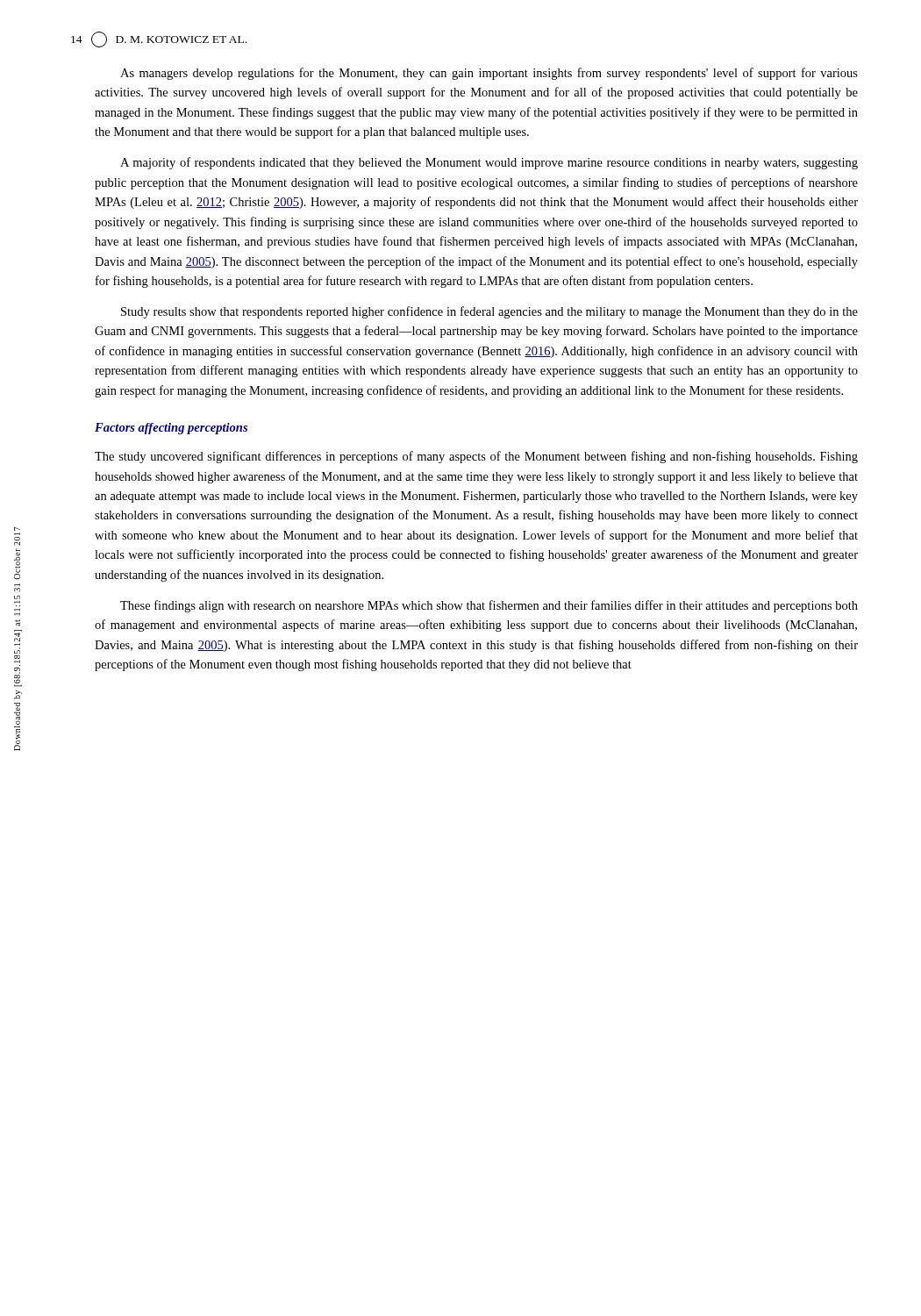Click on the text block that says "As managers develop regulations for the Monument, they"
This screenshot has height=1316, width=921.
coord(476,102)
